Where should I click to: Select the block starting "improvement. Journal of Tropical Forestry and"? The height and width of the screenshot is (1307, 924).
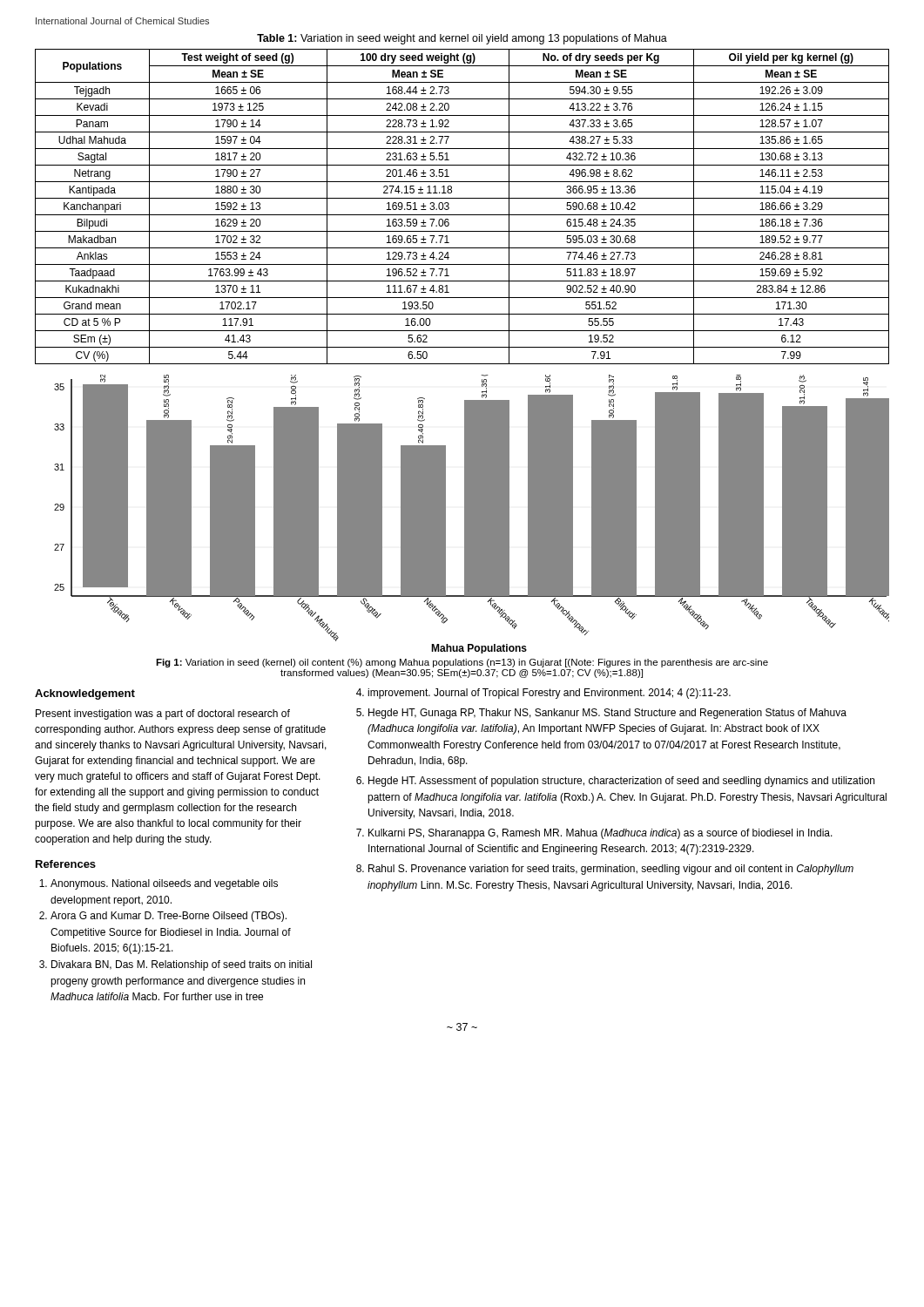pyautogui.click(x=549, y=693)
